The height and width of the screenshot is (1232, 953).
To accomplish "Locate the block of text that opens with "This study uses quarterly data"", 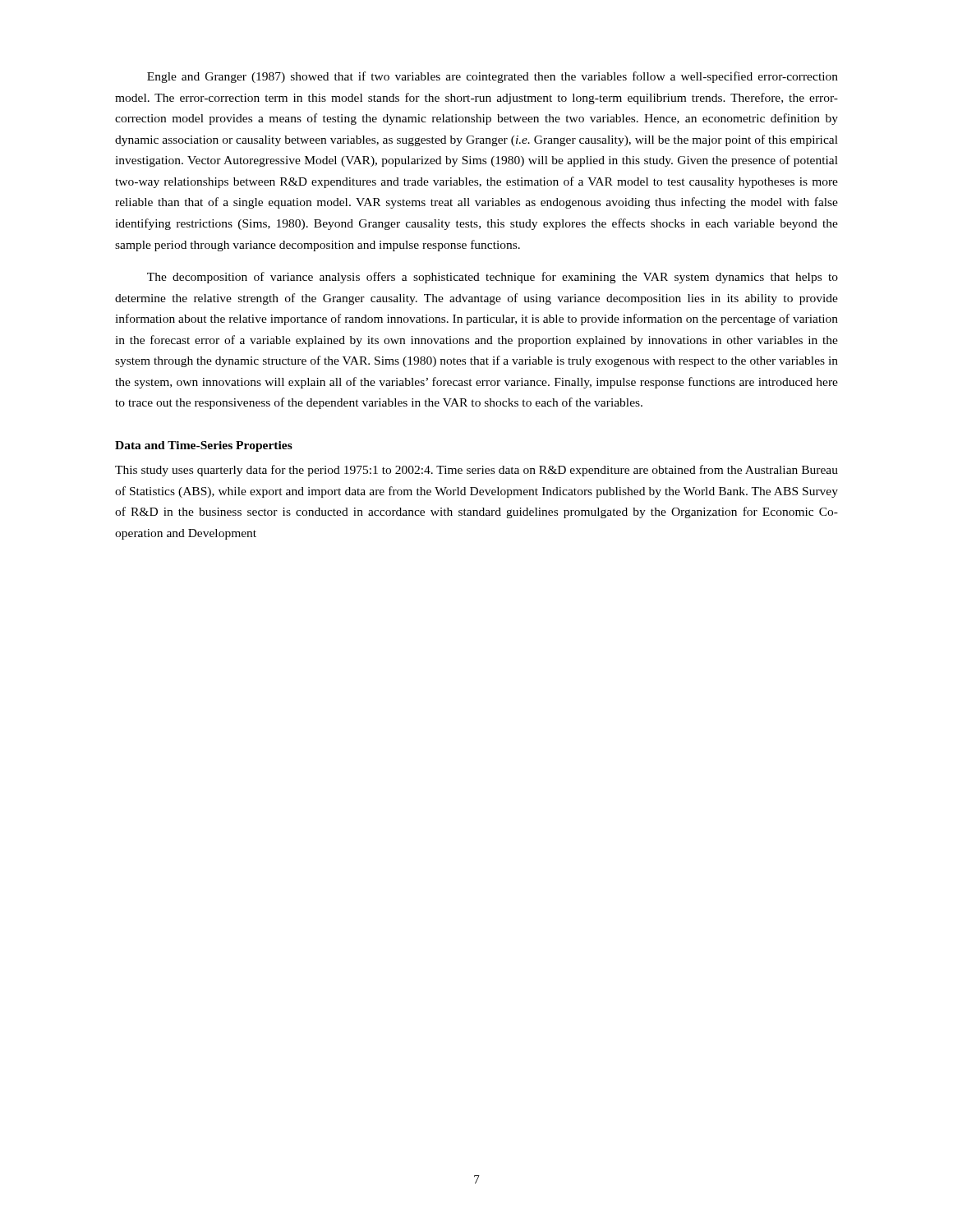I will click(x=476, y=501).
